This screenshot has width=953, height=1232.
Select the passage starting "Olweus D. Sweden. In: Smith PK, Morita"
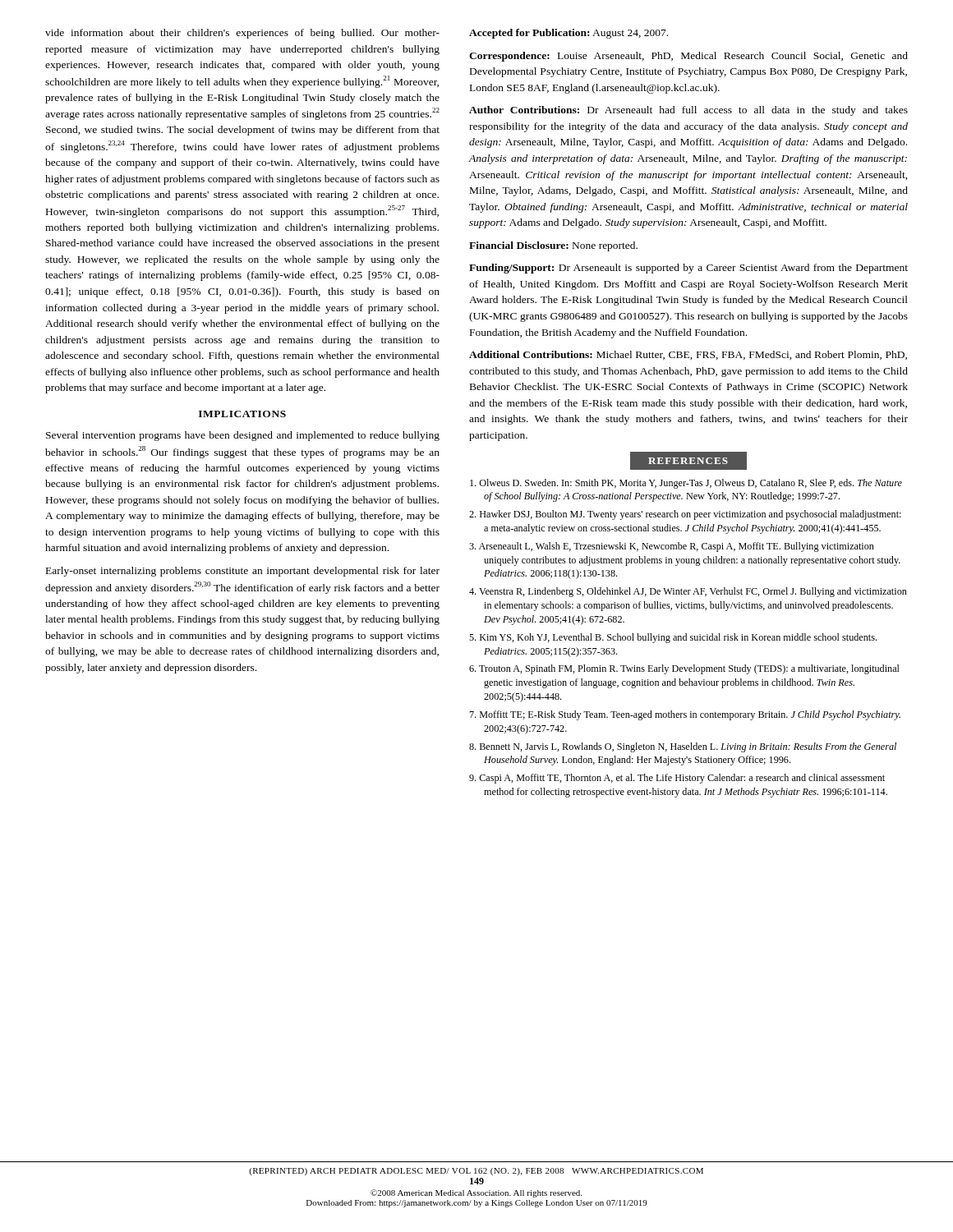(688, 490)
